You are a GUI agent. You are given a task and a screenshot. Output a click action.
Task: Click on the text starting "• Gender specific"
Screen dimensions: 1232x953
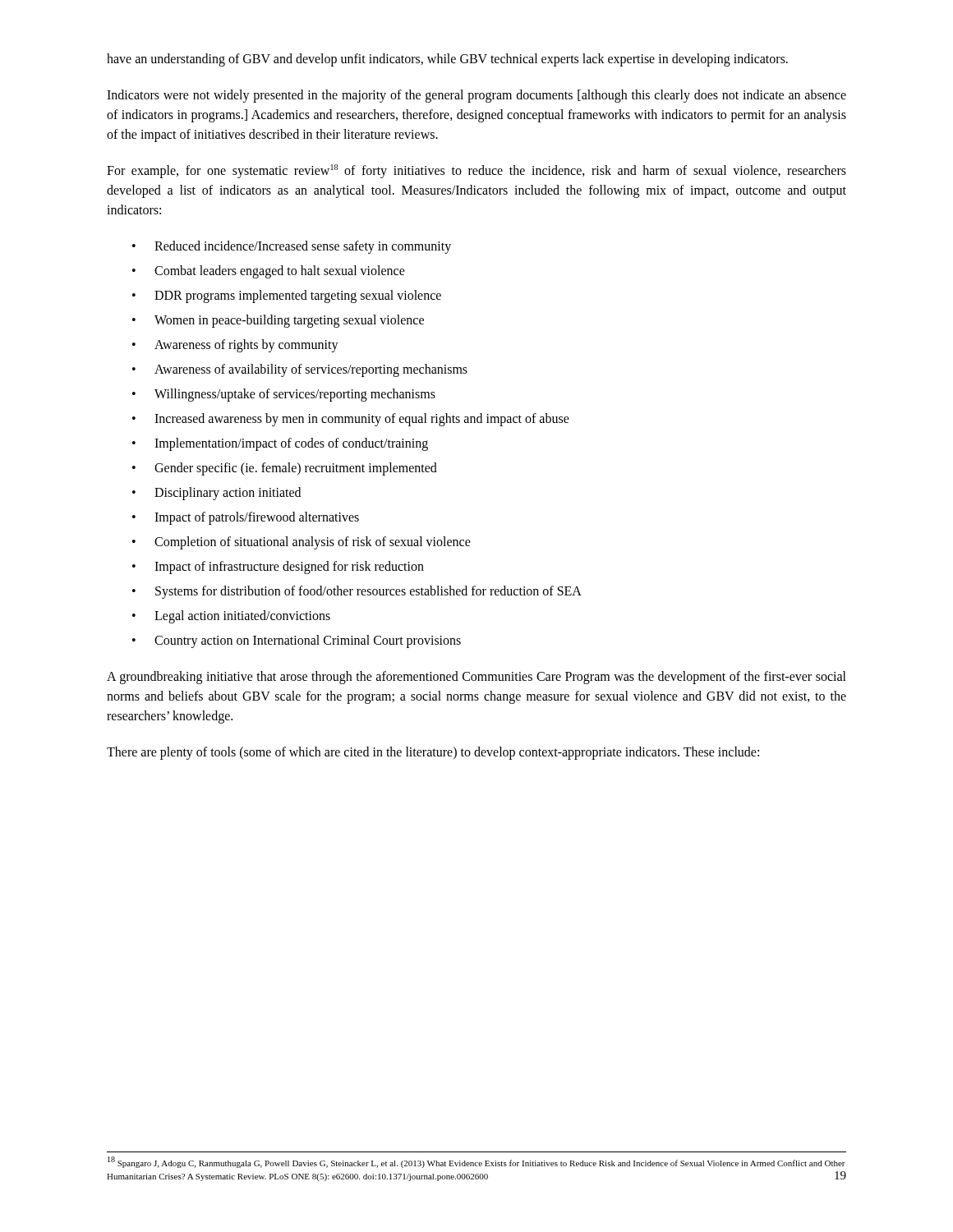tap(285, 469)
